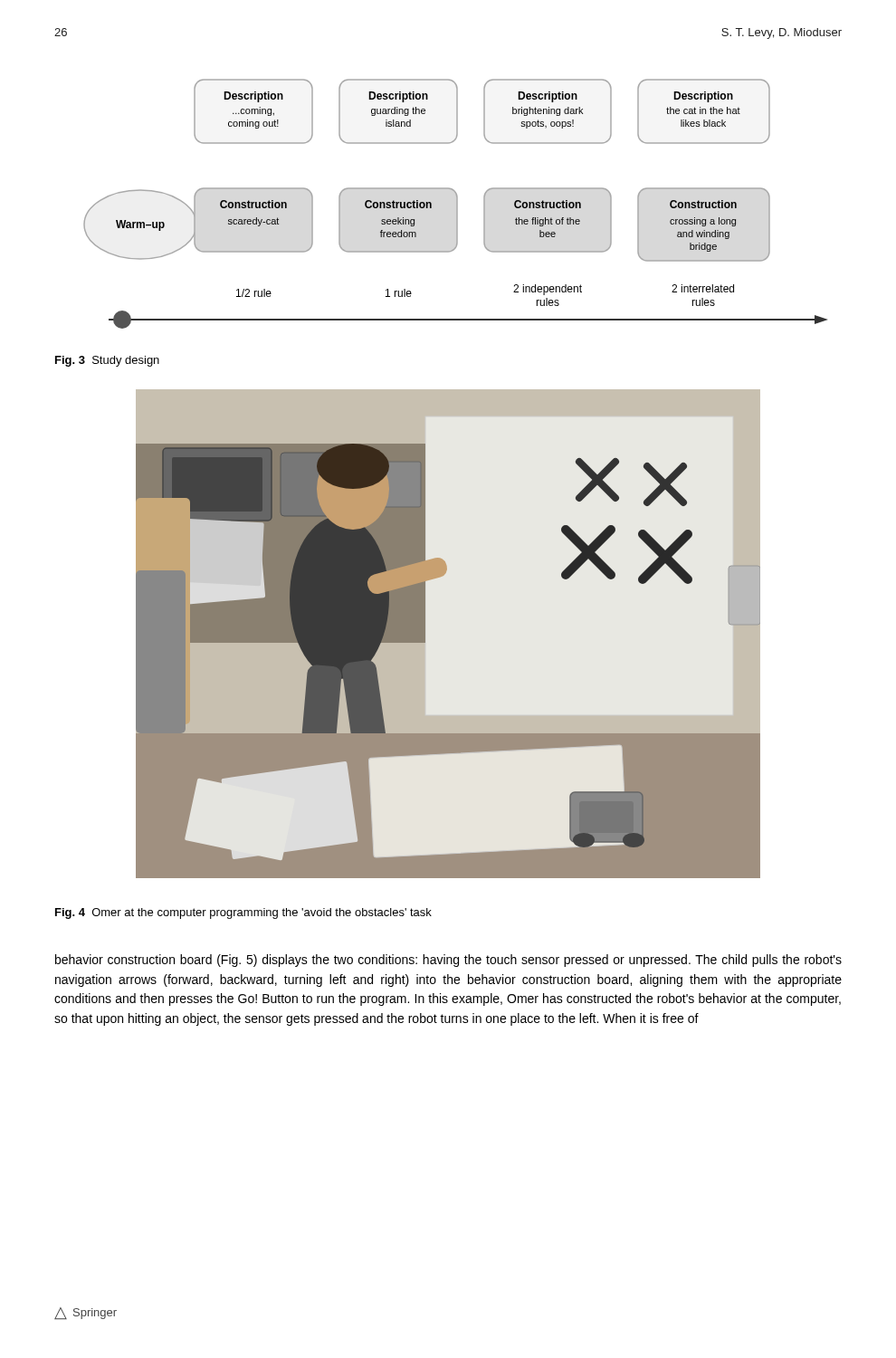The height and width of the screenshot is (1358, 896).
Task: Locate the region starting "behavior construction board (Fig. 5) displays the two"
Action: click(x=448, y=989)
